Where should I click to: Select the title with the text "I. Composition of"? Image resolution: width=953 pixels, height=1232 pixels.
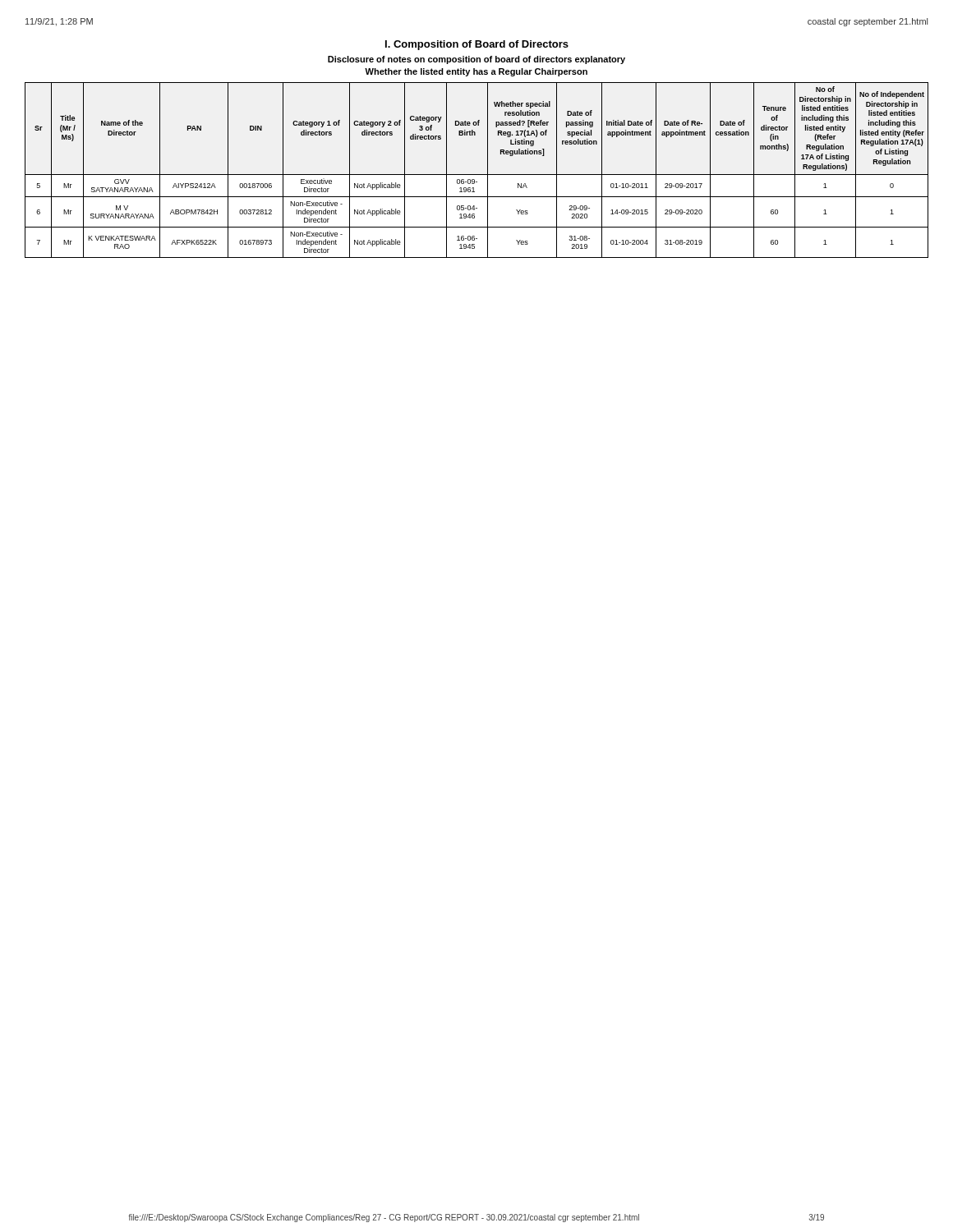click(x=476, y=44)
